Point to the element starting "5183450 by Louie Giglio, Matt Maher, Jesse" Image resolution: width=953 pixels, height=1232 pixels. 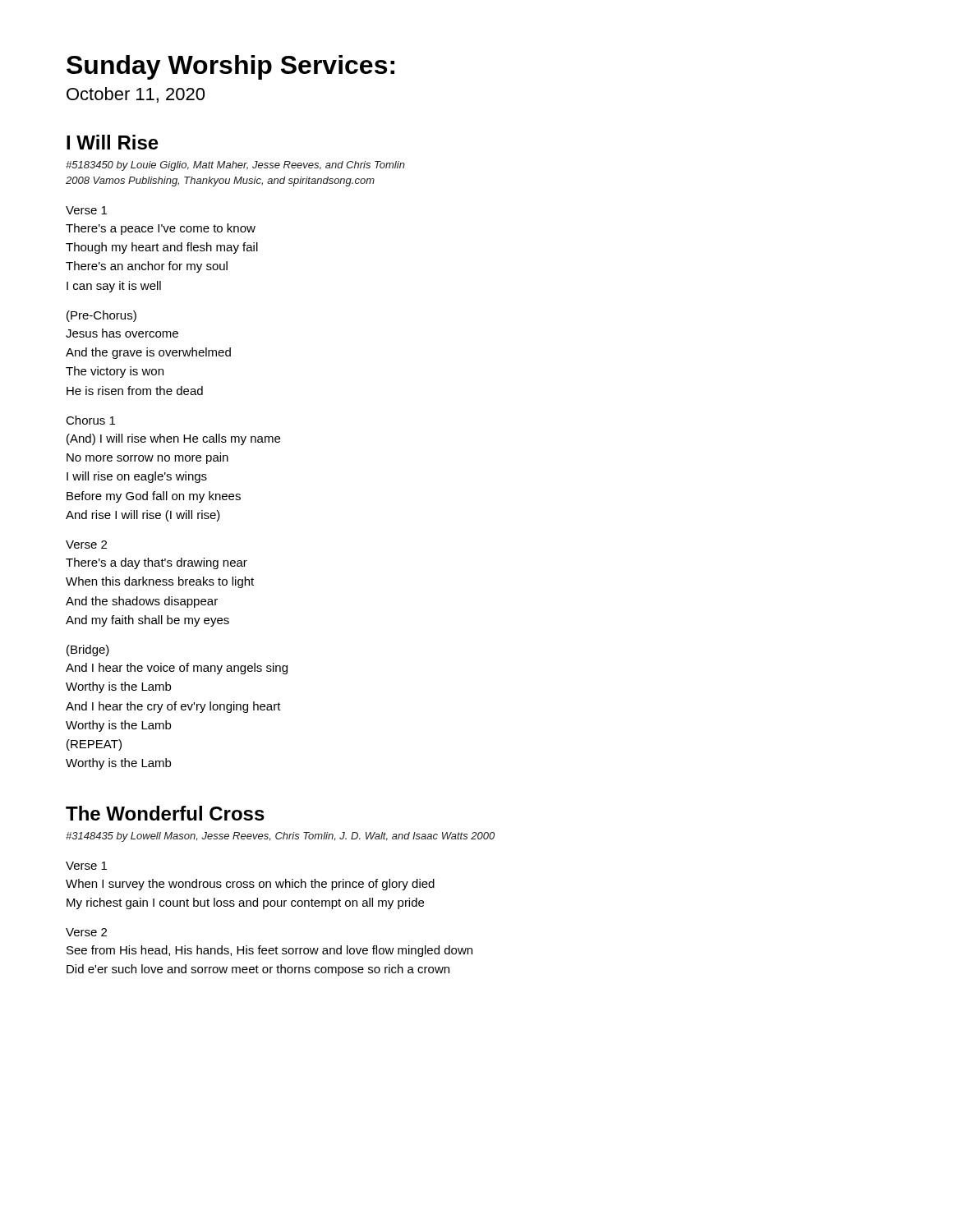coord(235,166)
